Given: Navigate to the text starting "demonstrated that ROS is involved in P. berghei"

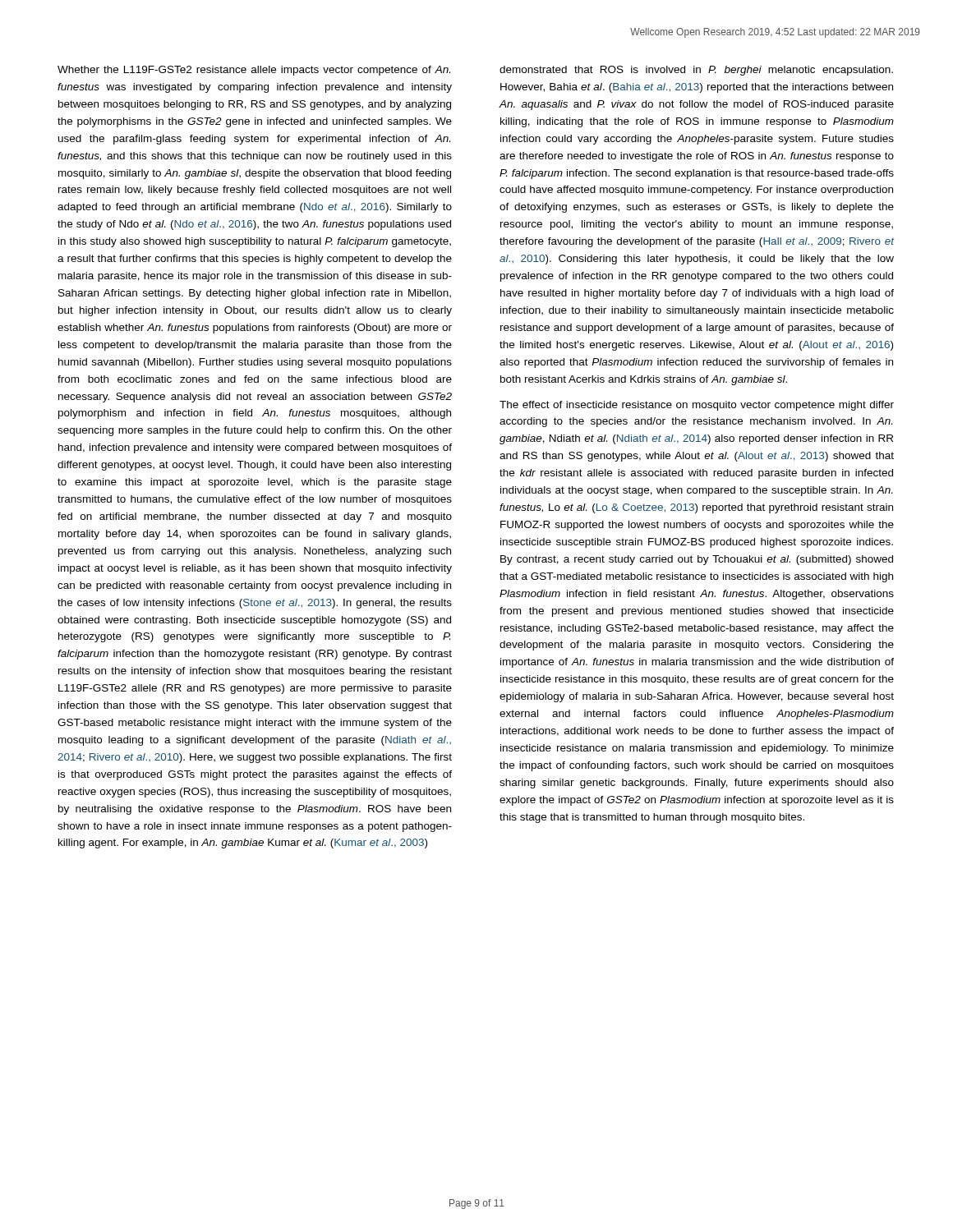Looking at the screenshot, I should (697, 444).
